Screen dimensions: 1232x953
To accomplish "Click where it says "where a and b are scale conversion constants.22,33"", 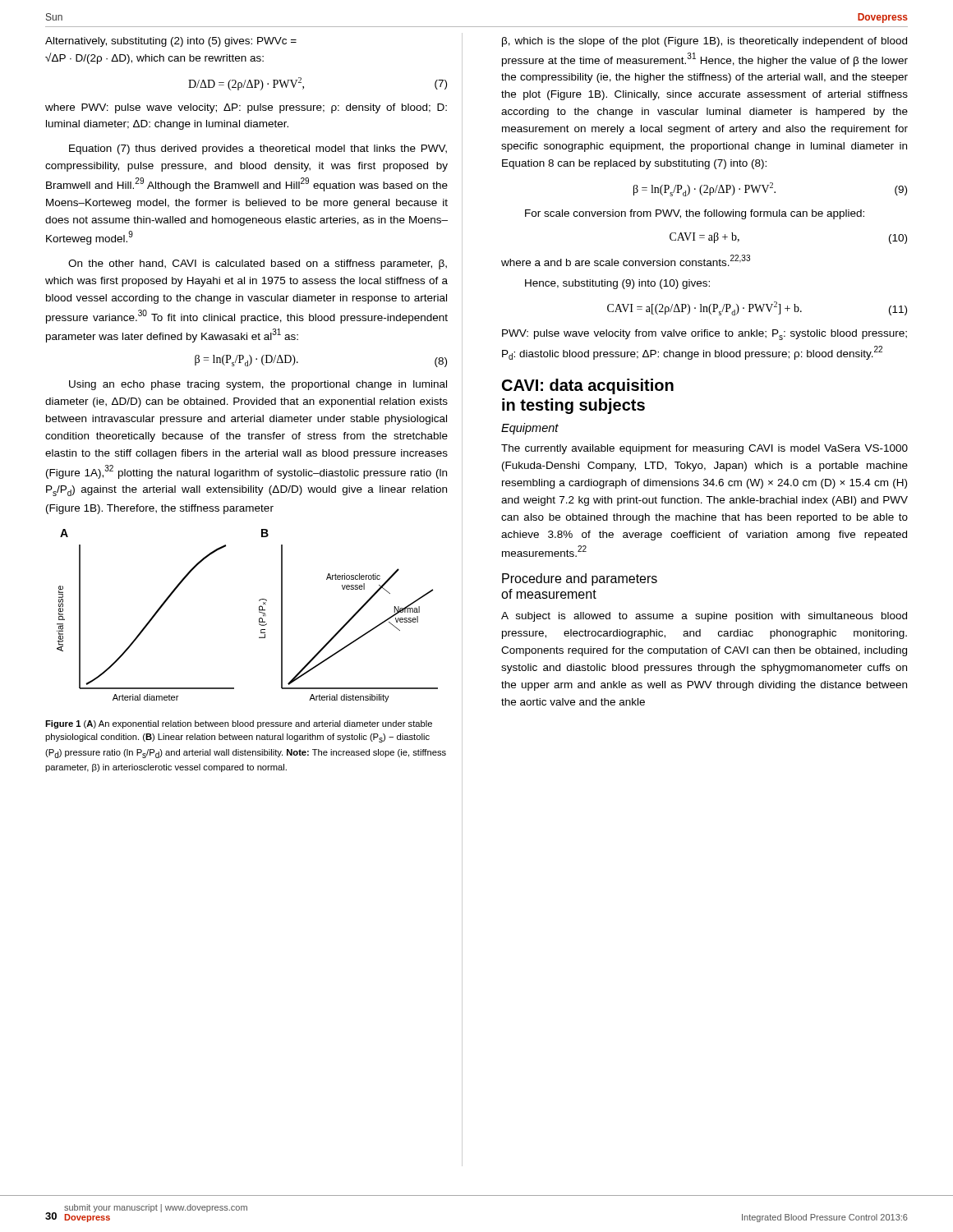I will 626,261.
